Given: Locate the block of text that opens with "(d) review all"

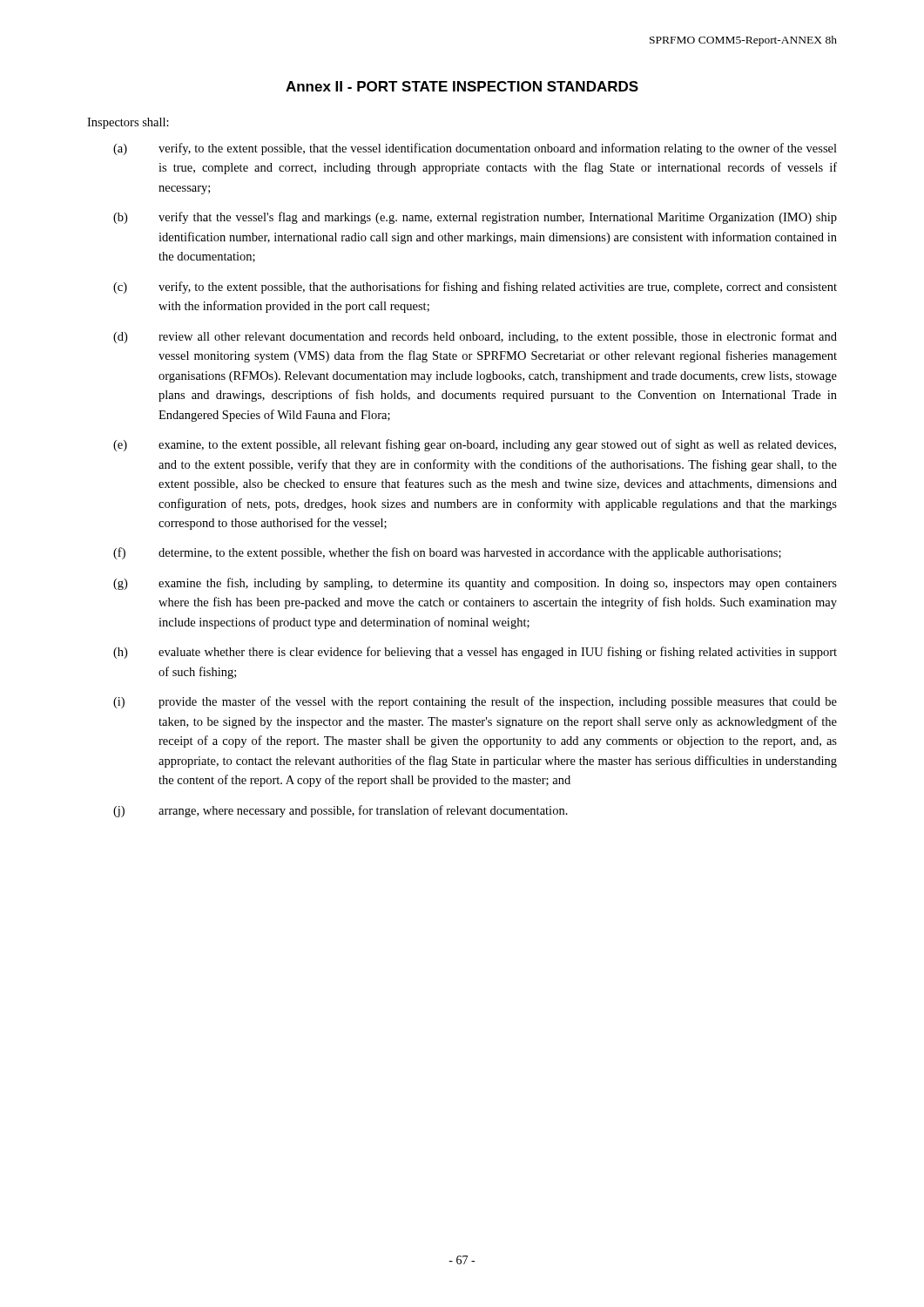Looking at the screenshot, I should click(462, 375).
